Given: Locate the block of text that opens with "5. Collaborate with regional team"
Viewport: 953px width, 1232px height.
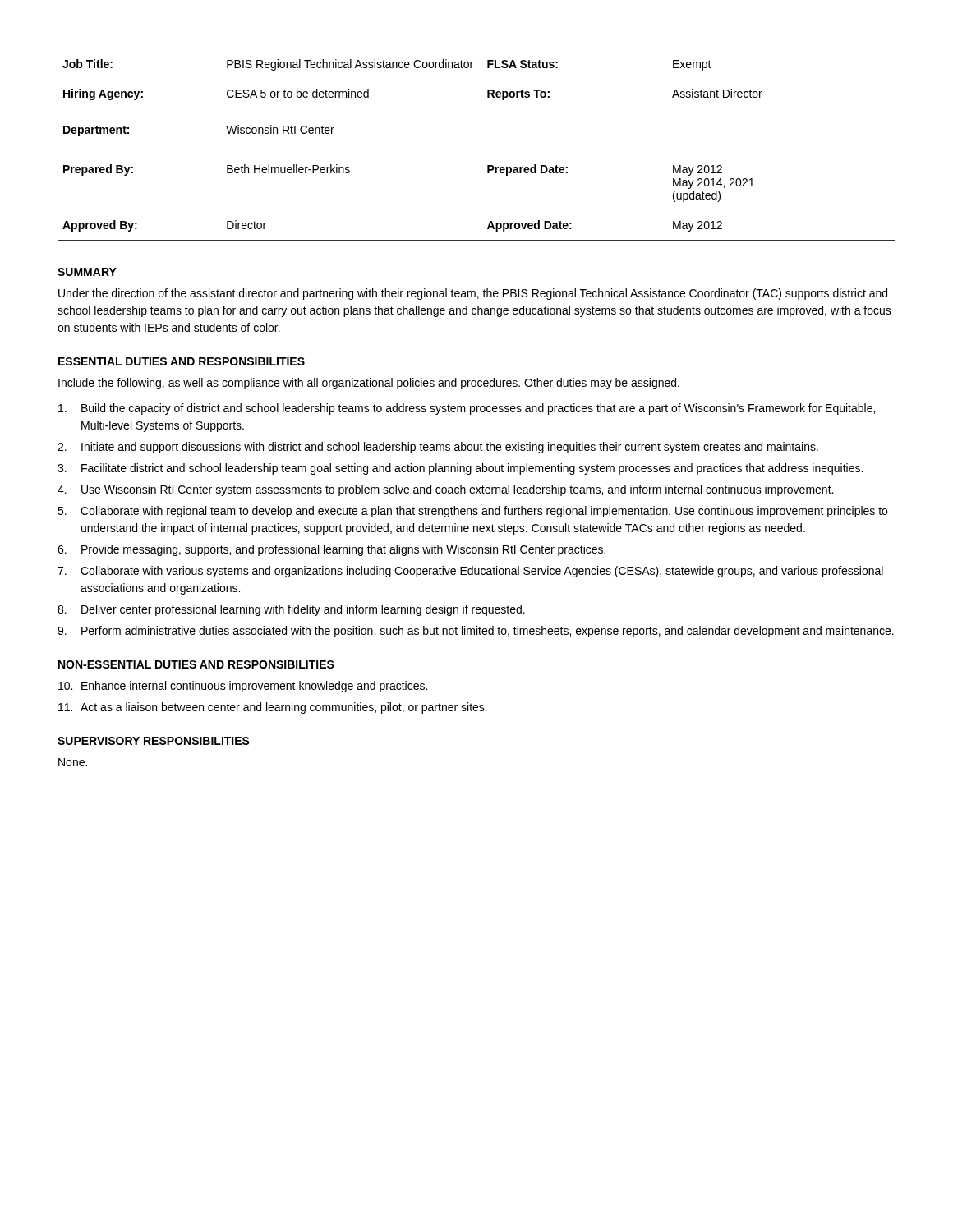Looking at the screenshot, I should click(x=476, y=520).
